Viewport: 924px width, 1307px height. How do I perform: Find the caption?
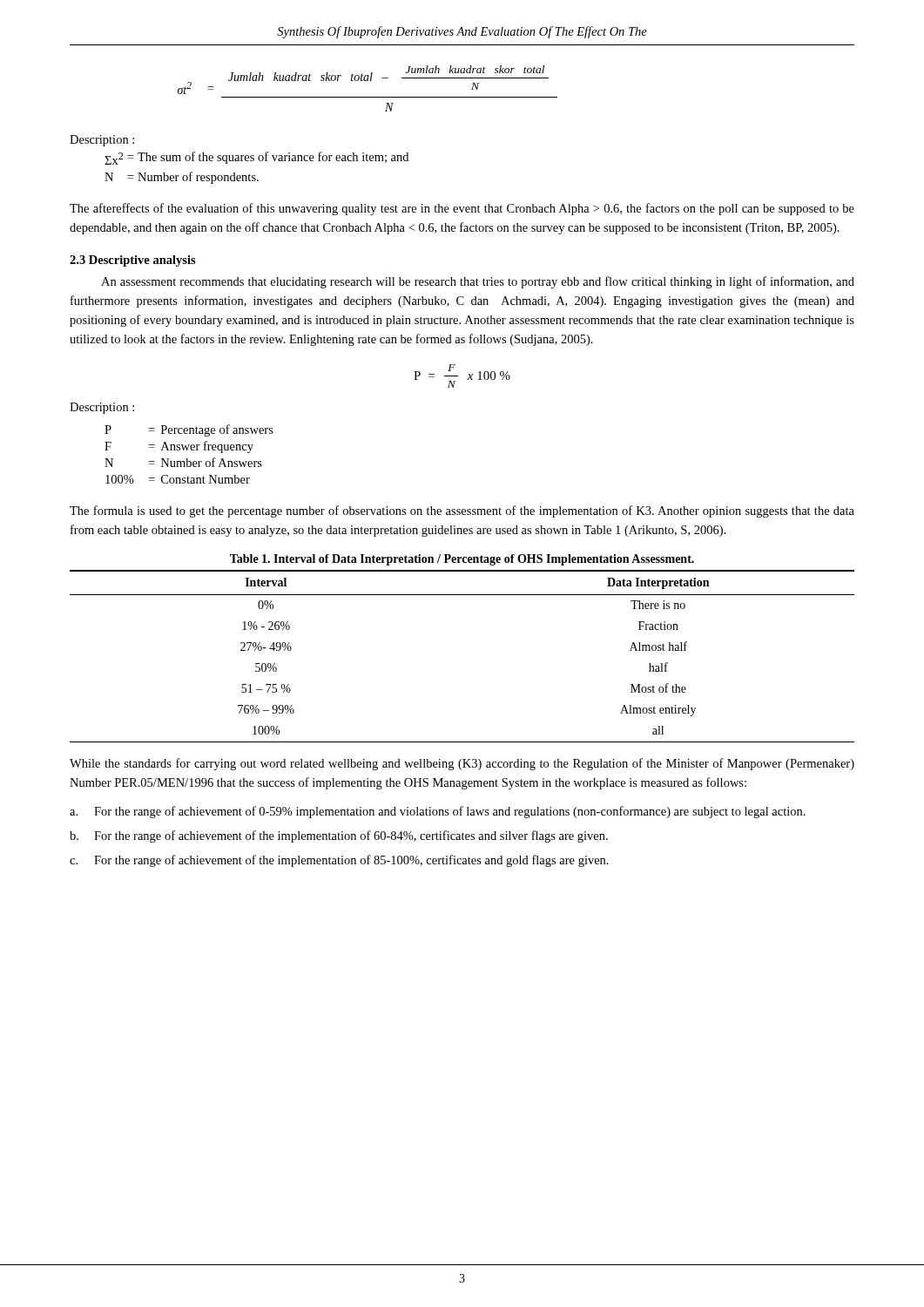[x=462, y=559]
